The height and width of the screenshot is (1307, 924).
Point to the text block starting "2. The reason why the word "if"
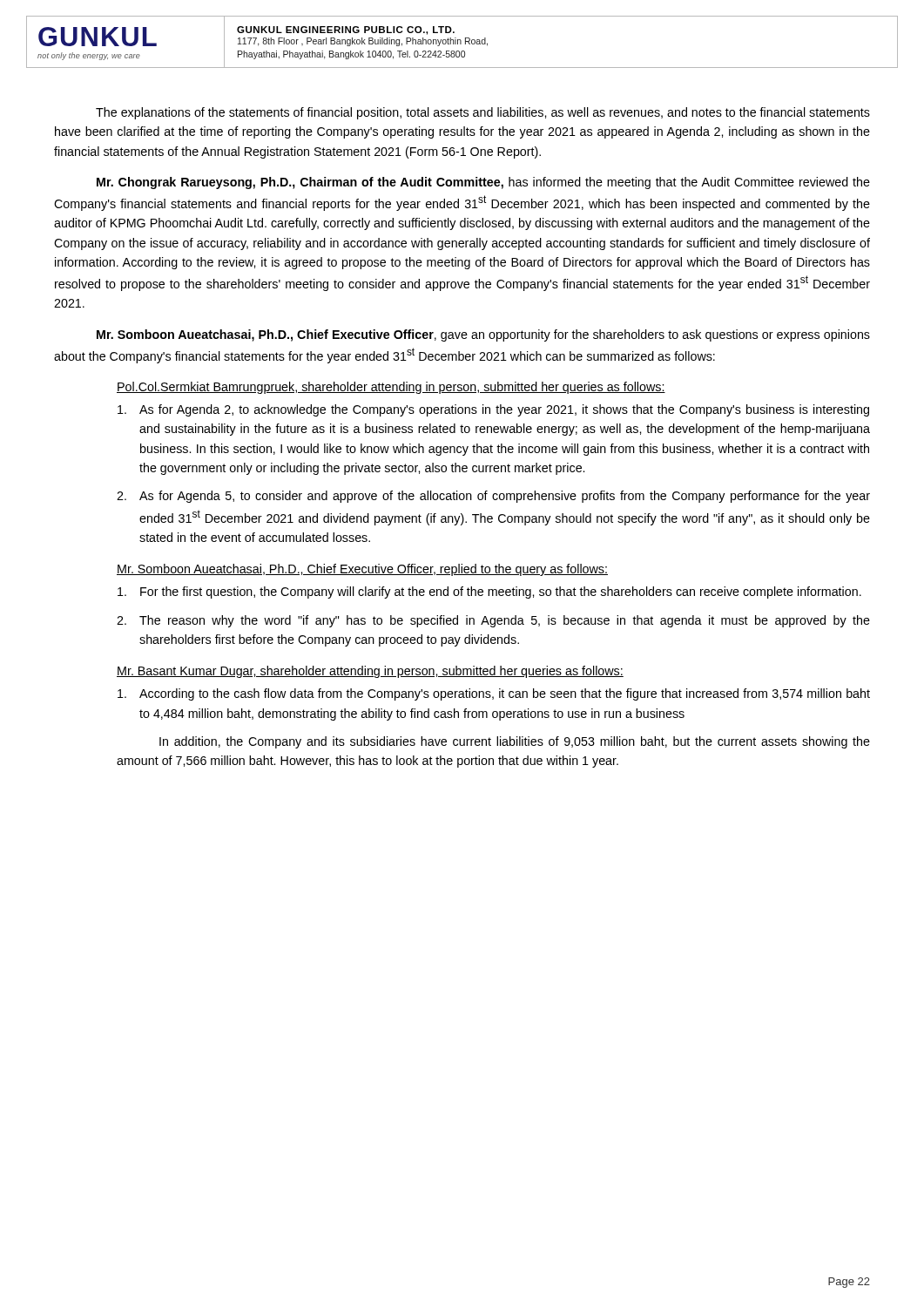point(493,630)
